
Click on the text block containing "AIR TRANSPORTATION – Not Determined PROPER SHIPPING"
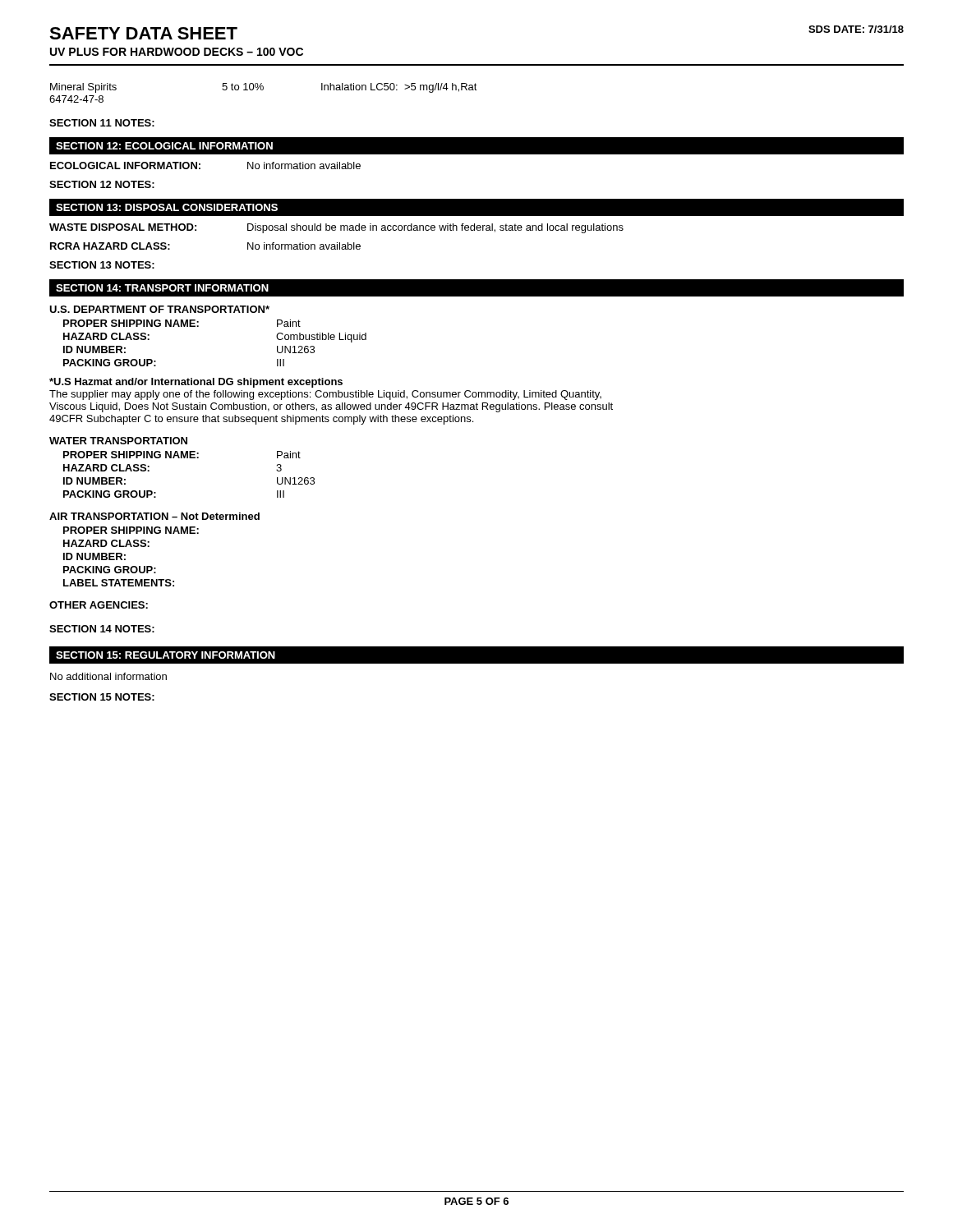point(154,516)
